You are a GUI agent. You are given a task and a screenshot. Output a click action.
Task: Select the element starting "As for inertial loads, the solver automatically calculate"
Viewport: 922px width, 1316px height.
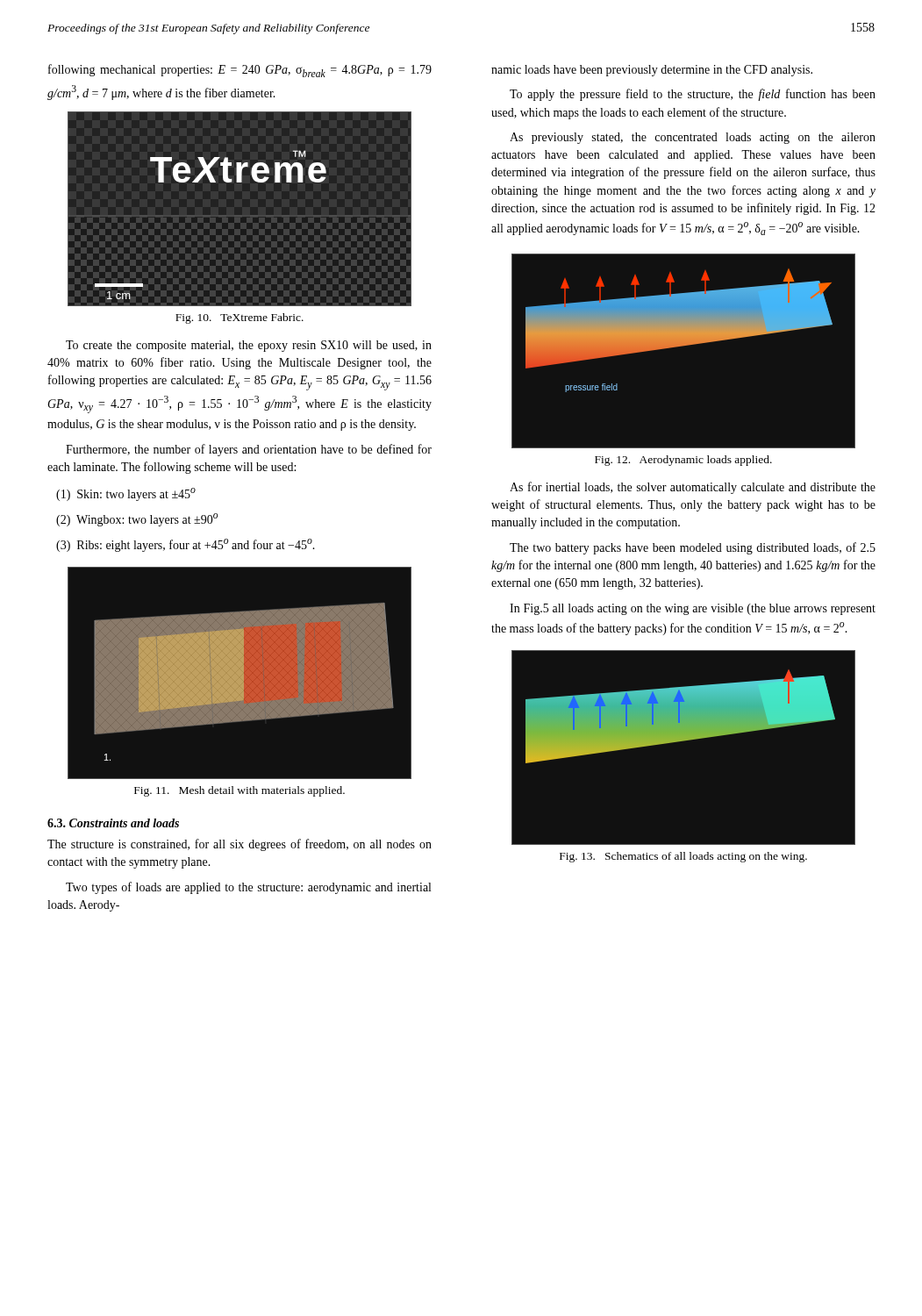[x=683, y=558]
